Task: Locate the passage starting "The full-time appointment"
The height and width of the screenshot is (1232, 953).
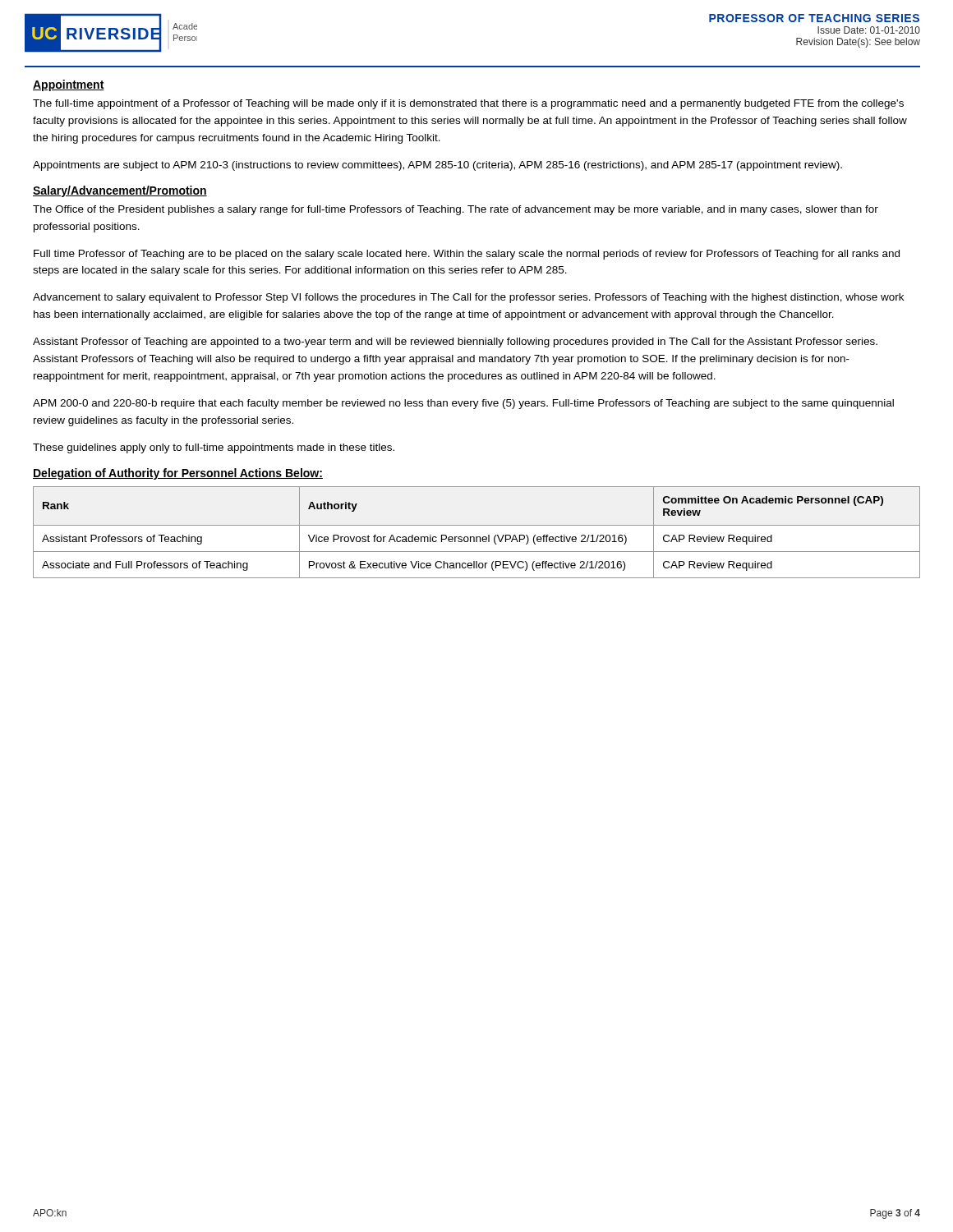Action: click(470, 120)
